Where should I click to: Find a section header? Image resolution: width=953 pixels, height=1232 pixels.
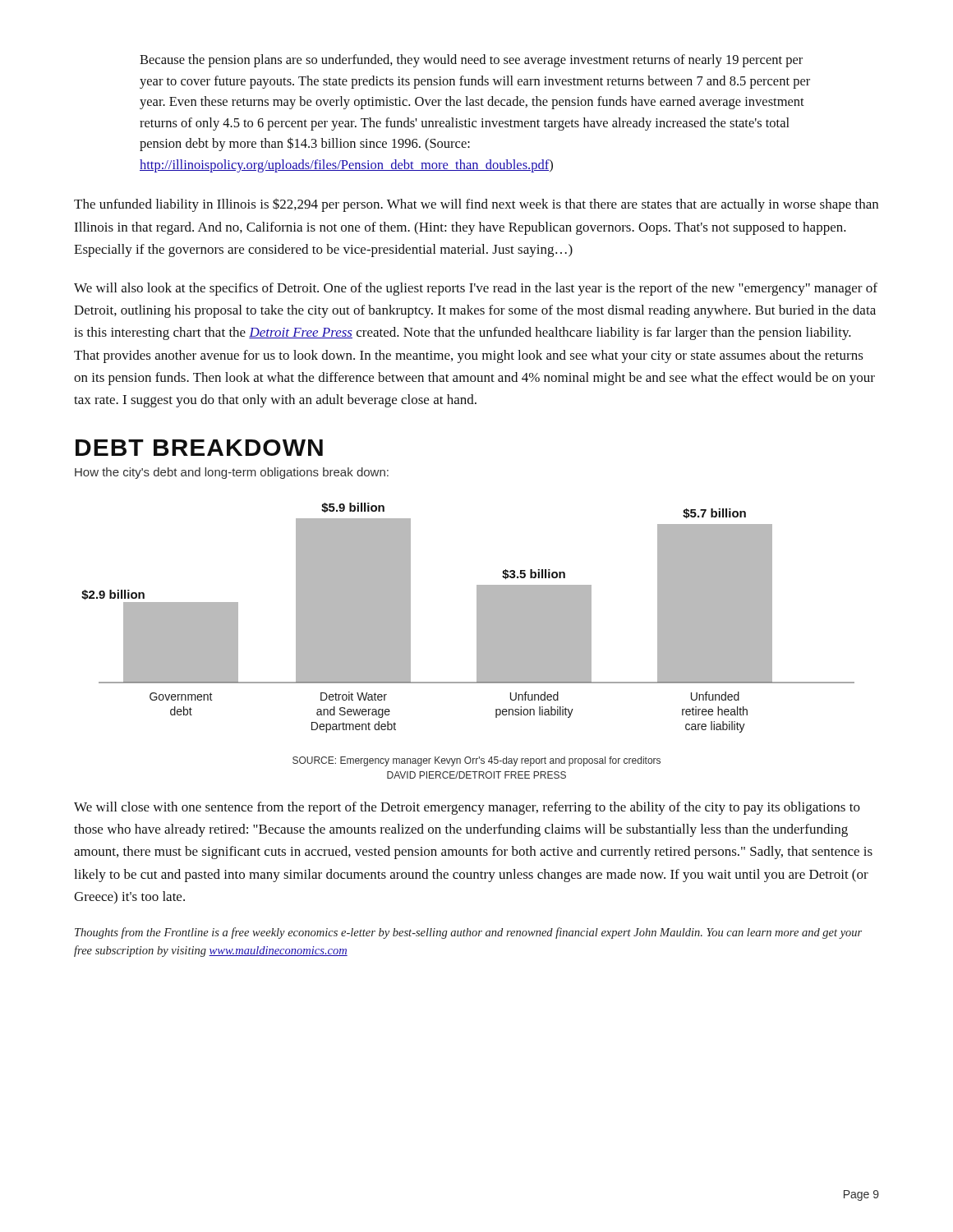pos(200,447)
